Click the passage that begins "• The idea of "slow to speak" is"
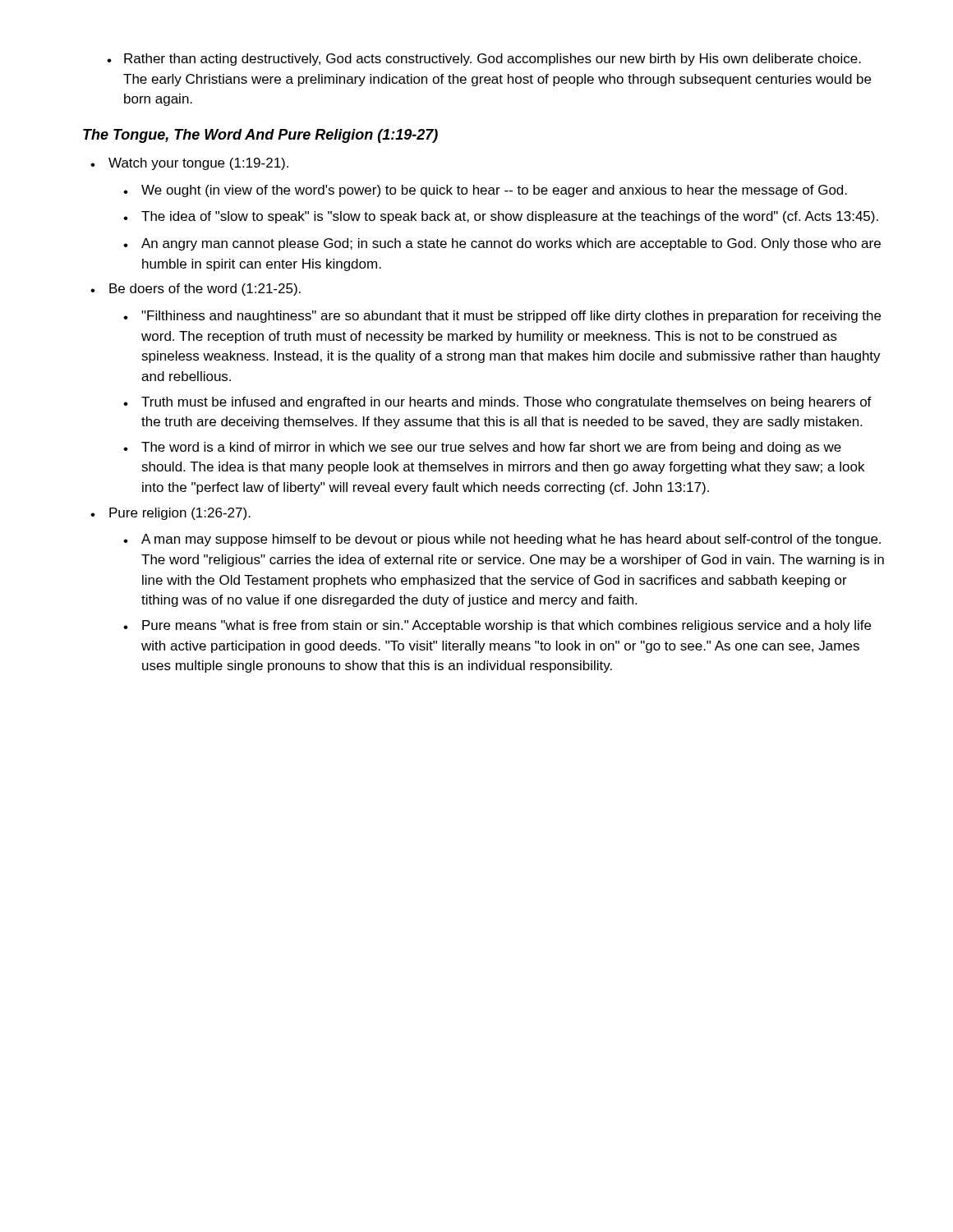Viewport: 953px width, 1232px height. point(501,218)
